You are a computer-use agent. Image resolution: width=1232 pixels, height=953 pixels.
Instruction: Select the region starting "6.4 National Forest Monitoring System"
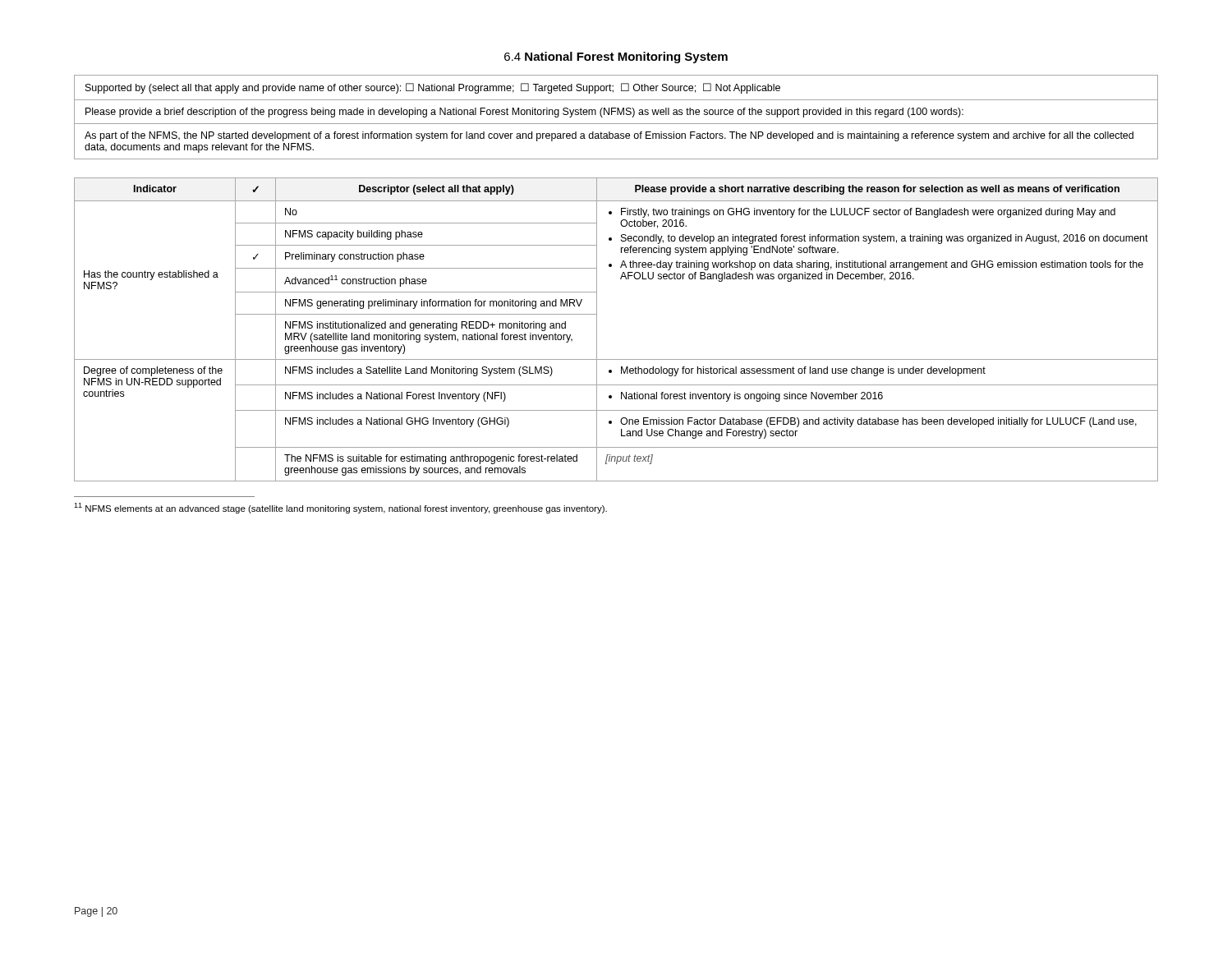[x=616, y=56]
